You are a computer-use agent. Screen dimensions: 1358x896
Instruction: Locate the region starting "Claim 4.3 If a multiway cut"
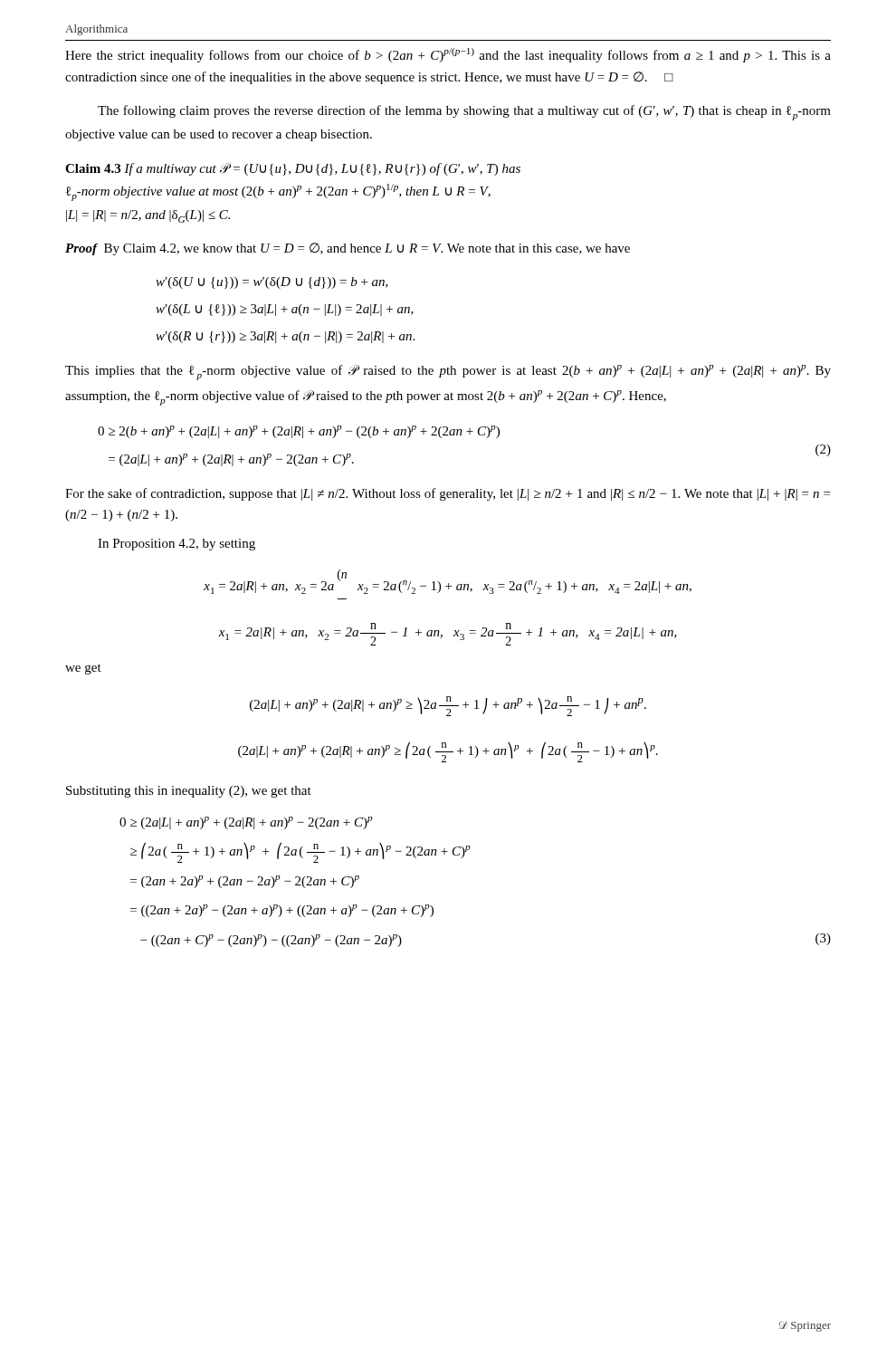pos(293,193)
